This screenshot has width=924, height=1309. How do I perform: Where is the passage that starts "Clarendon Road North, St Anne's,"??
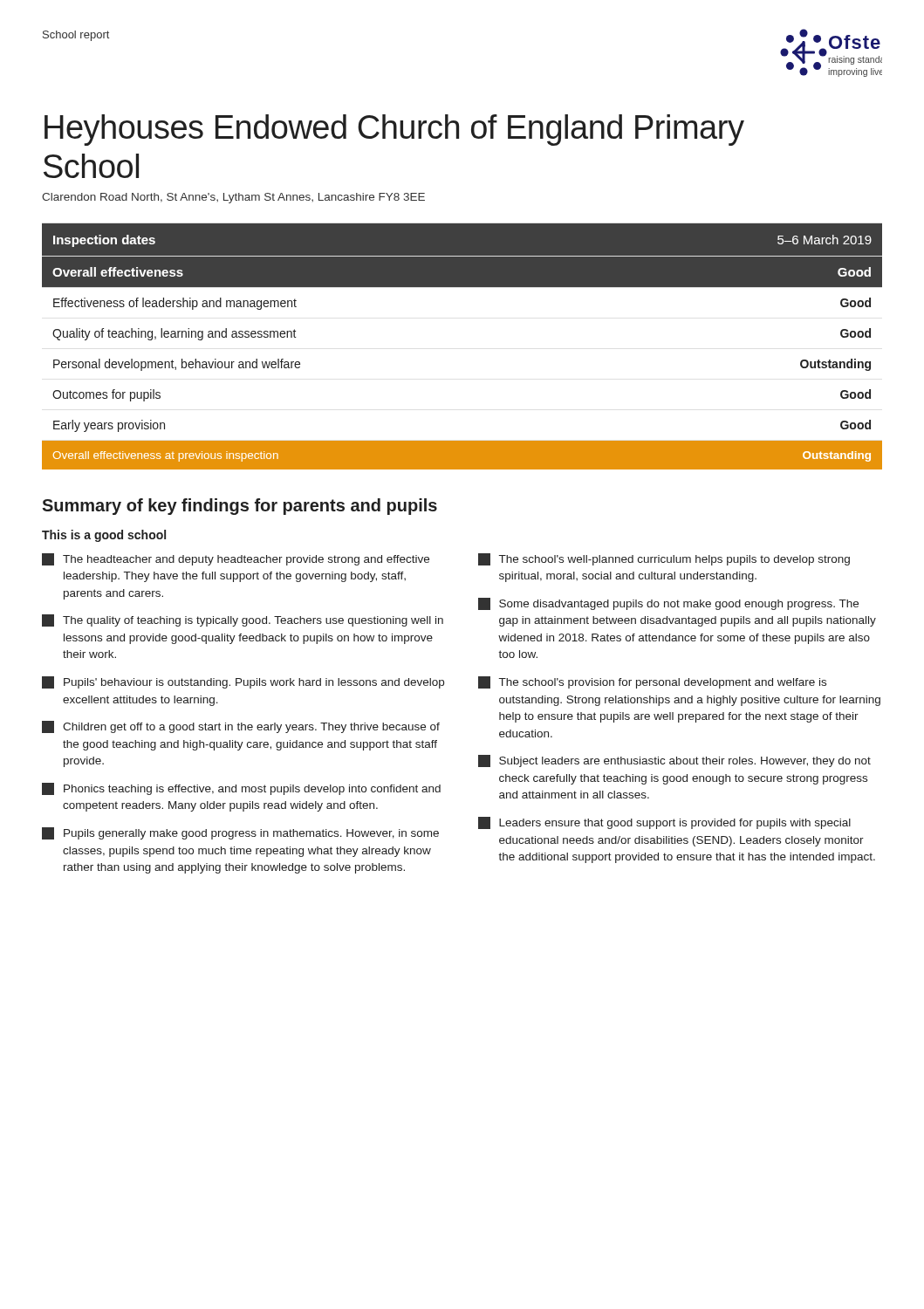[234, 196]
